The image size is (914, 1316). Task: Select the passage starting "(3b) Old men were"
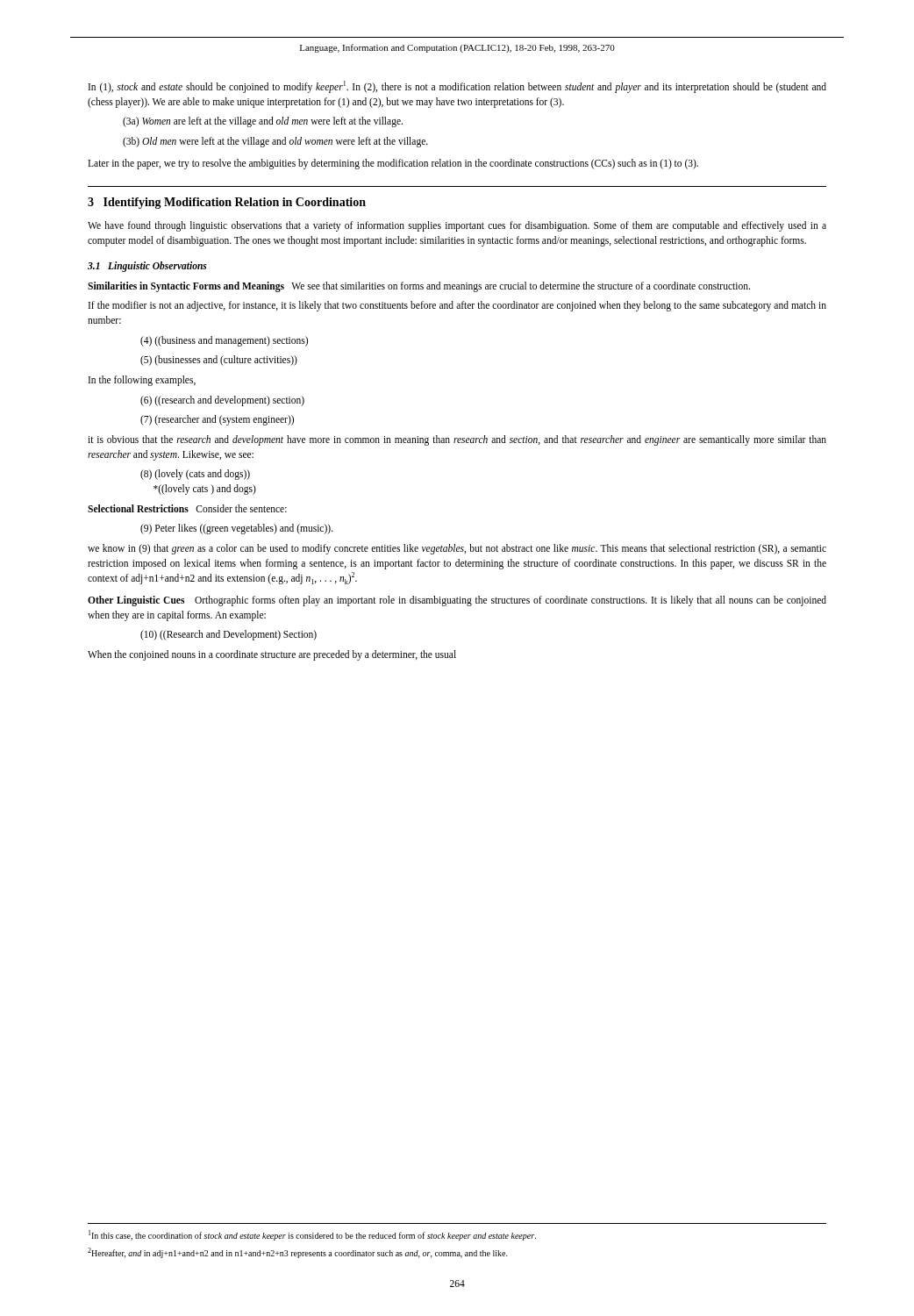275,141
